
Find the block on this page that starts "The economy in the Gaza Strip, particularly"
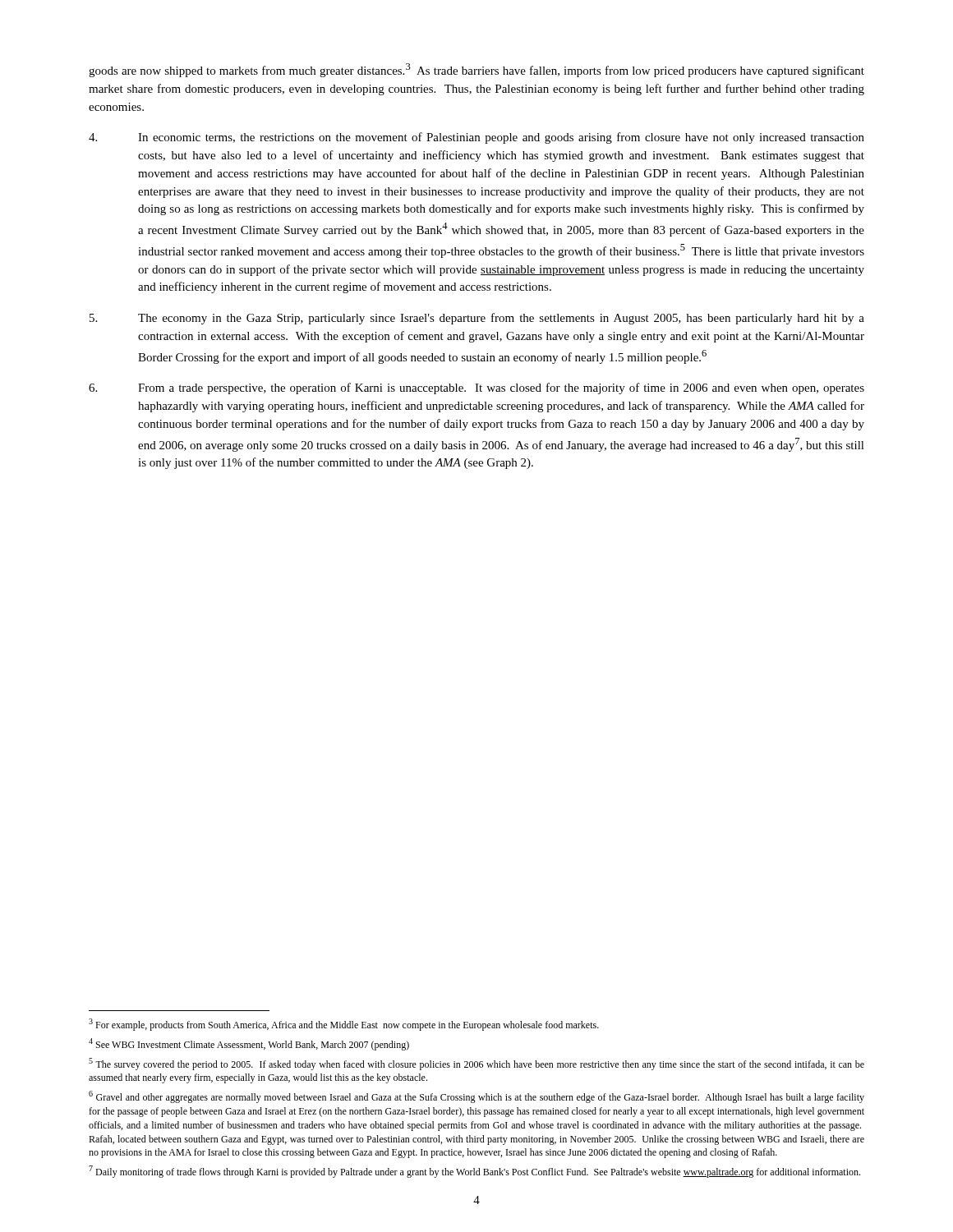coord(476,338)
